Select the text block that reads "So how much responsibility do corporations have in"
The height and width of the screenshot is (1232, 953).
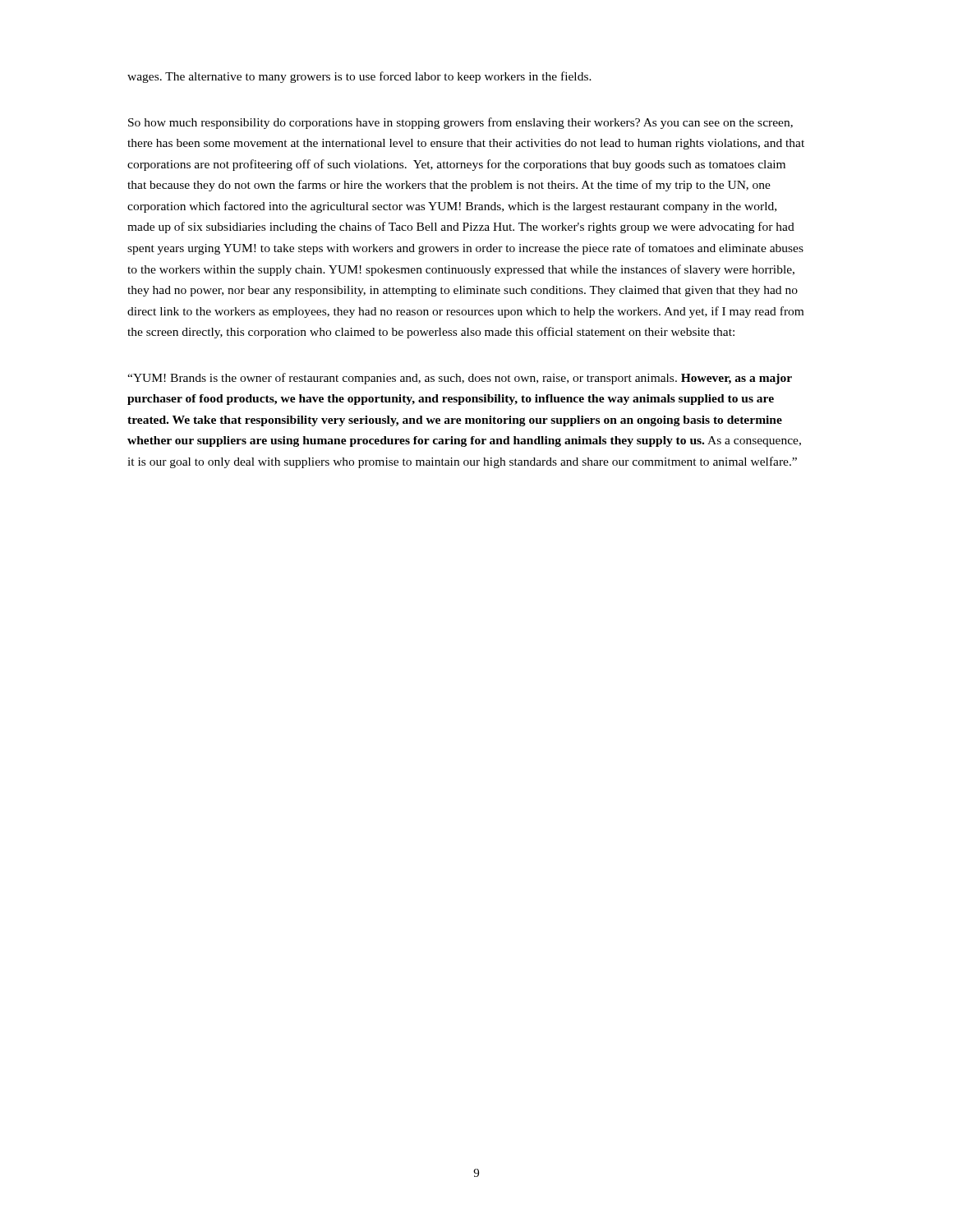pos(466,227)
